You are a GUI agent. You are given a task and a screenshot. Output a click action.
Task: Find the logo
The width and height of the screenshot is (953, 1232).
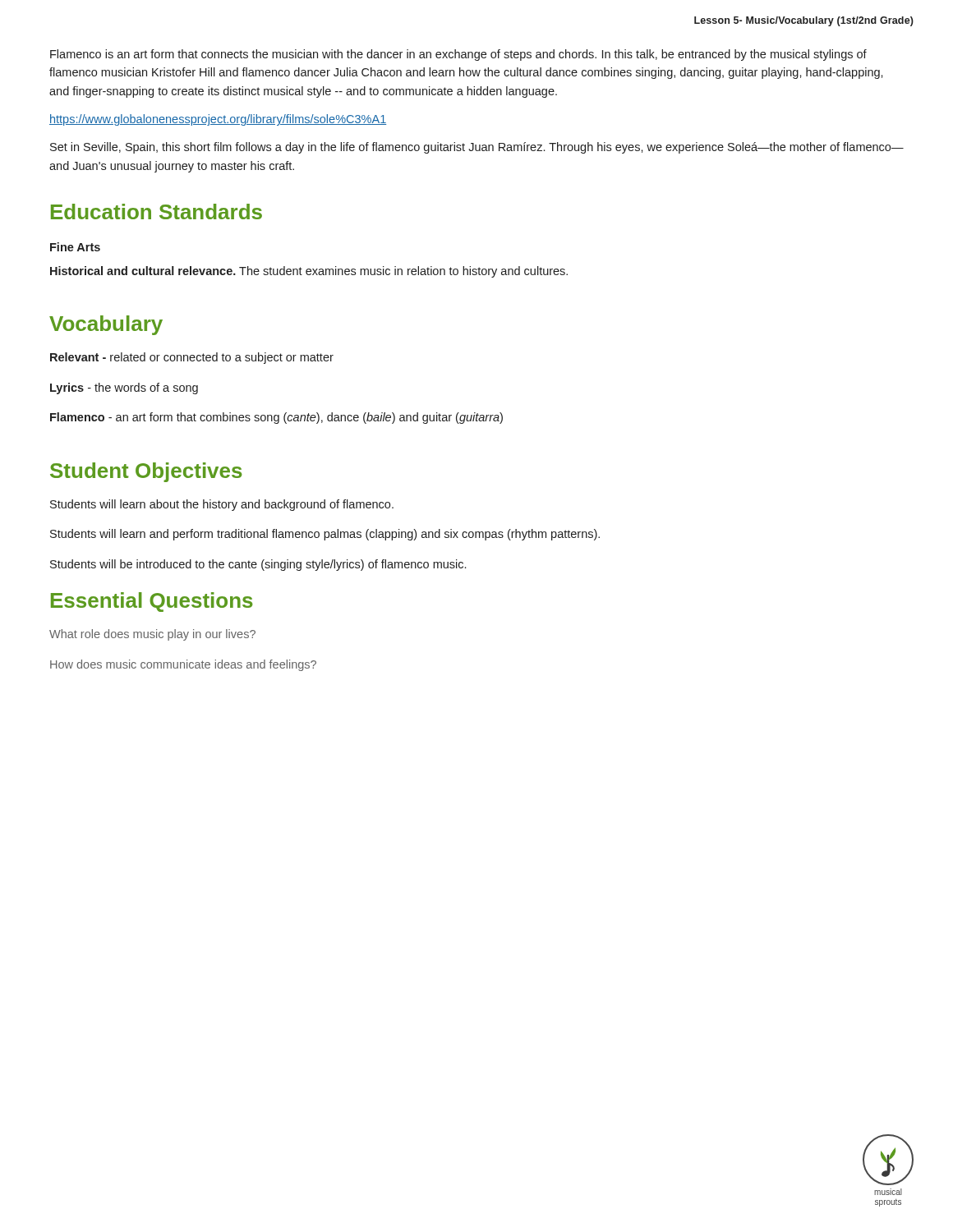coord(888,1171)
